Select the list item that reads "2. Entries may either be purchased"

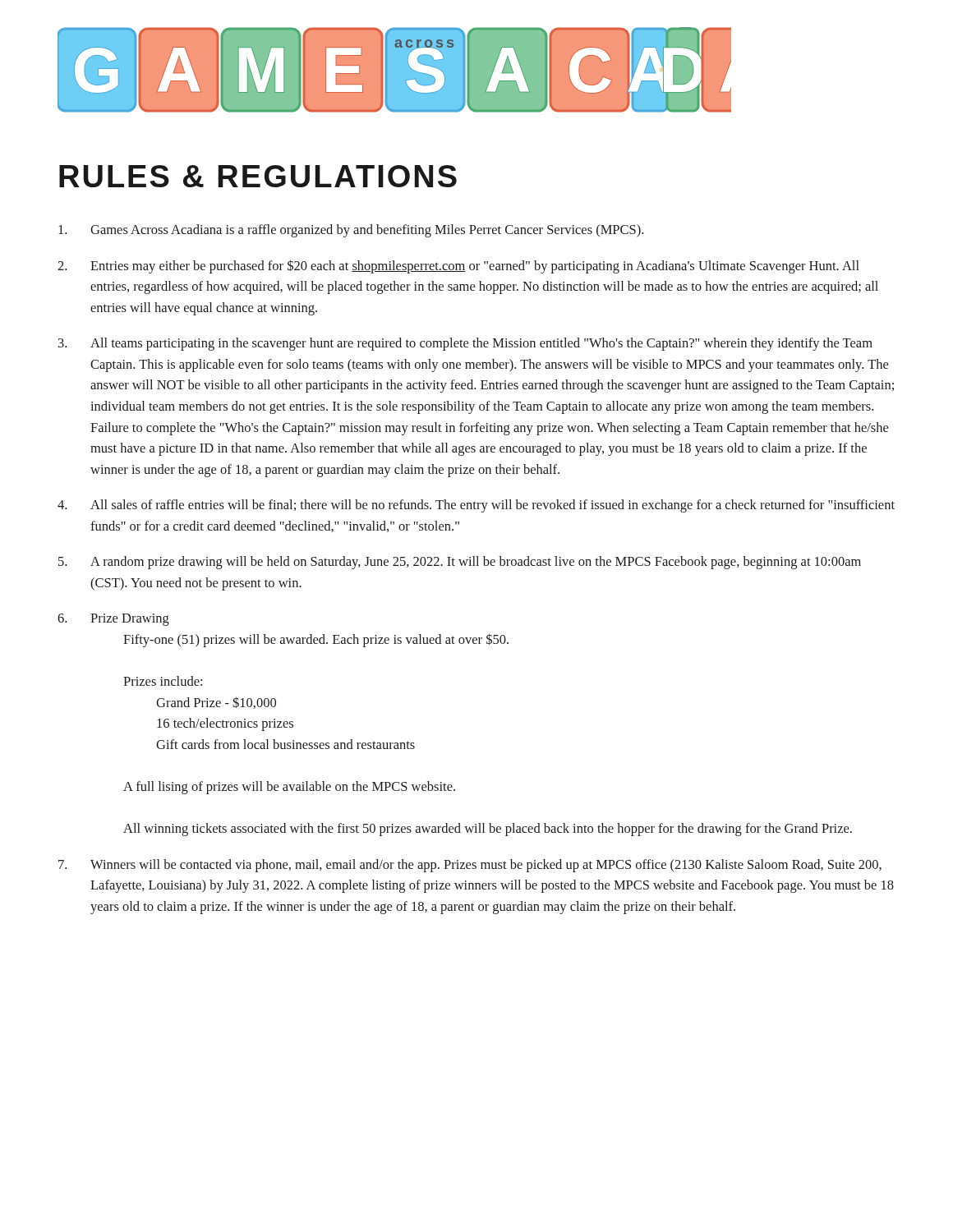[476, 287]
